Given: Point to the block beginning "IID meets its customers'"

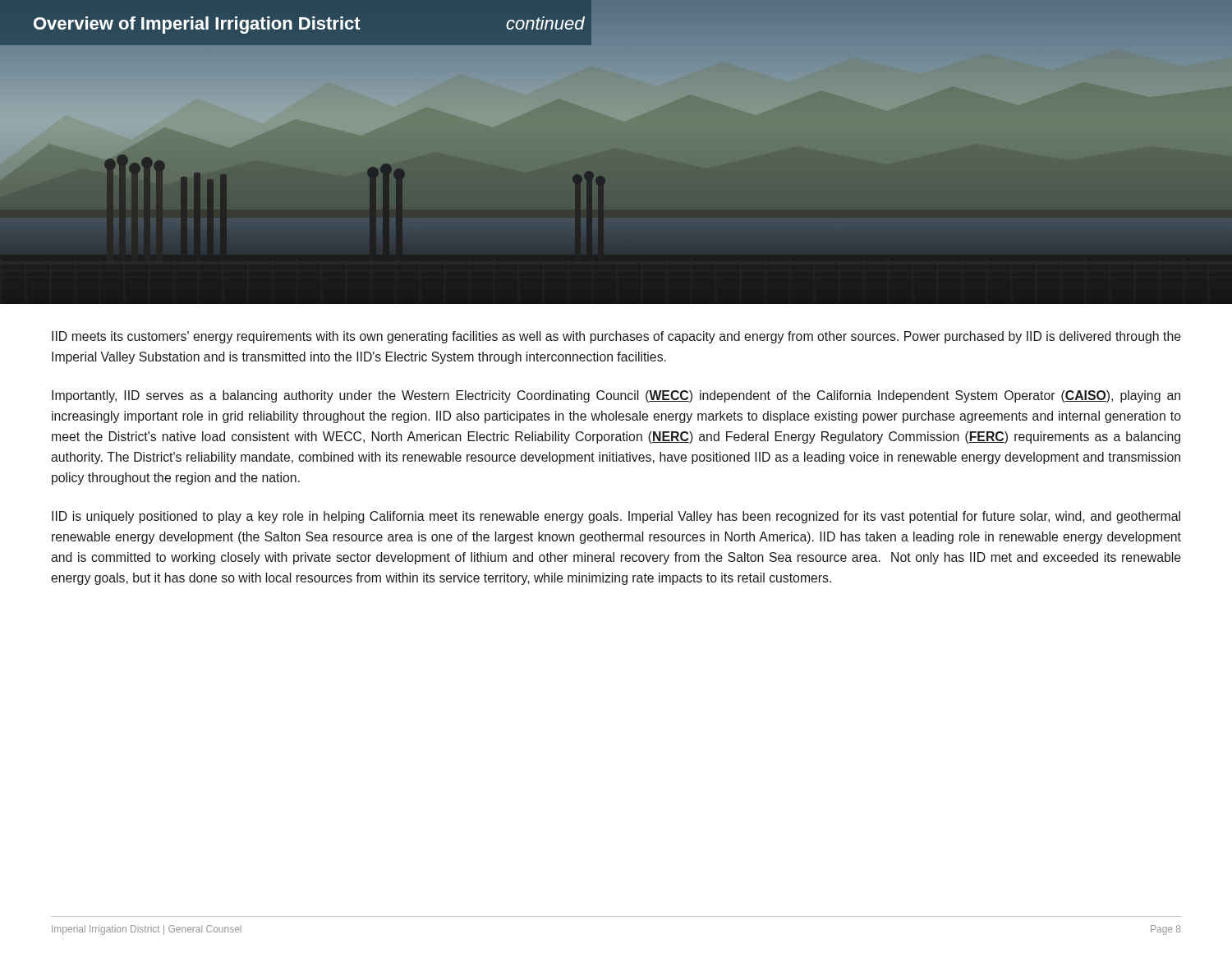Looking at the screenshot, I should pos(616,347).
